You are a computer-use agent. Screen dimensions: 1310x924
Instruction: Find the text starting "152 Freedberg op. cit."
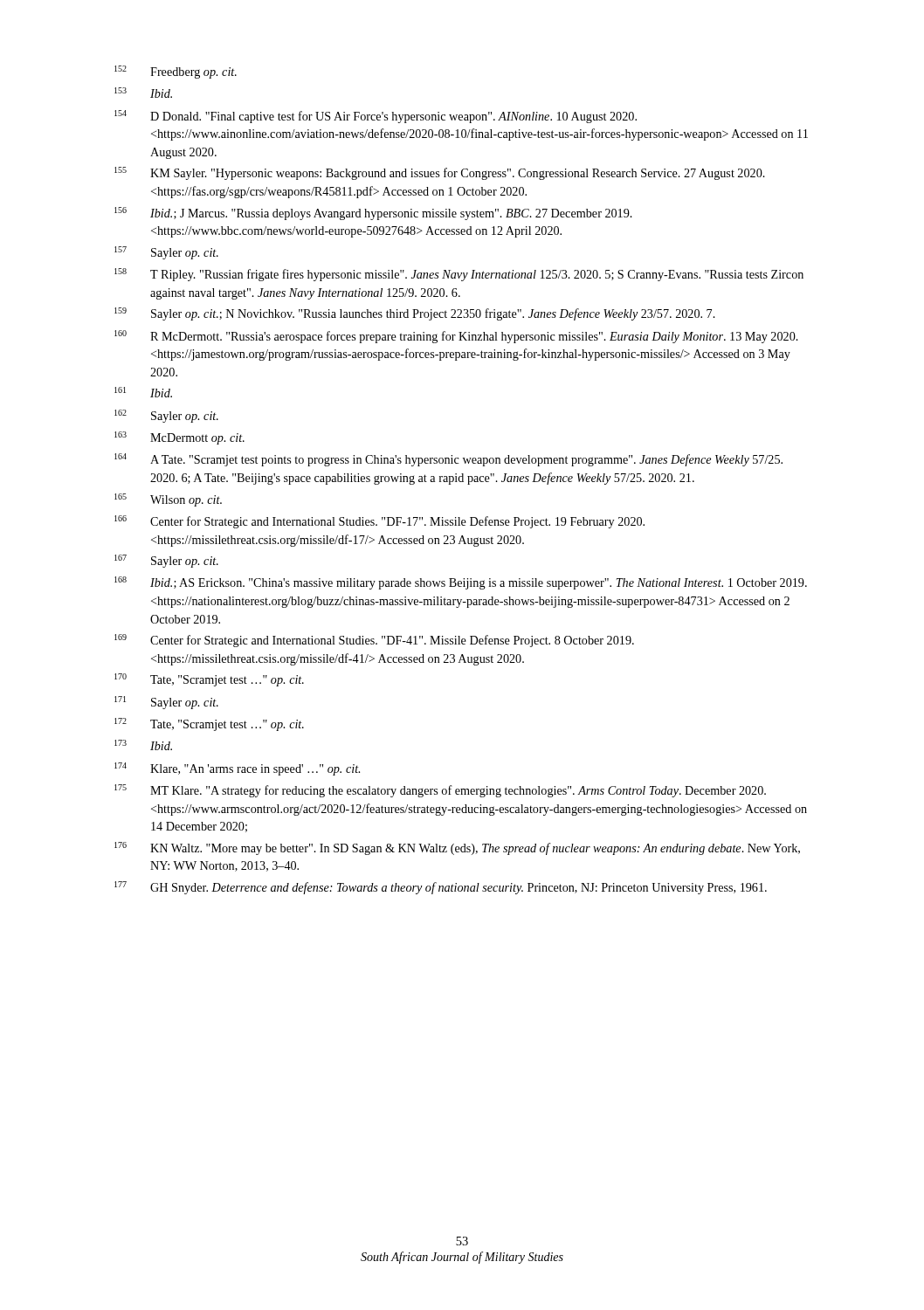(x=176, y=72)
